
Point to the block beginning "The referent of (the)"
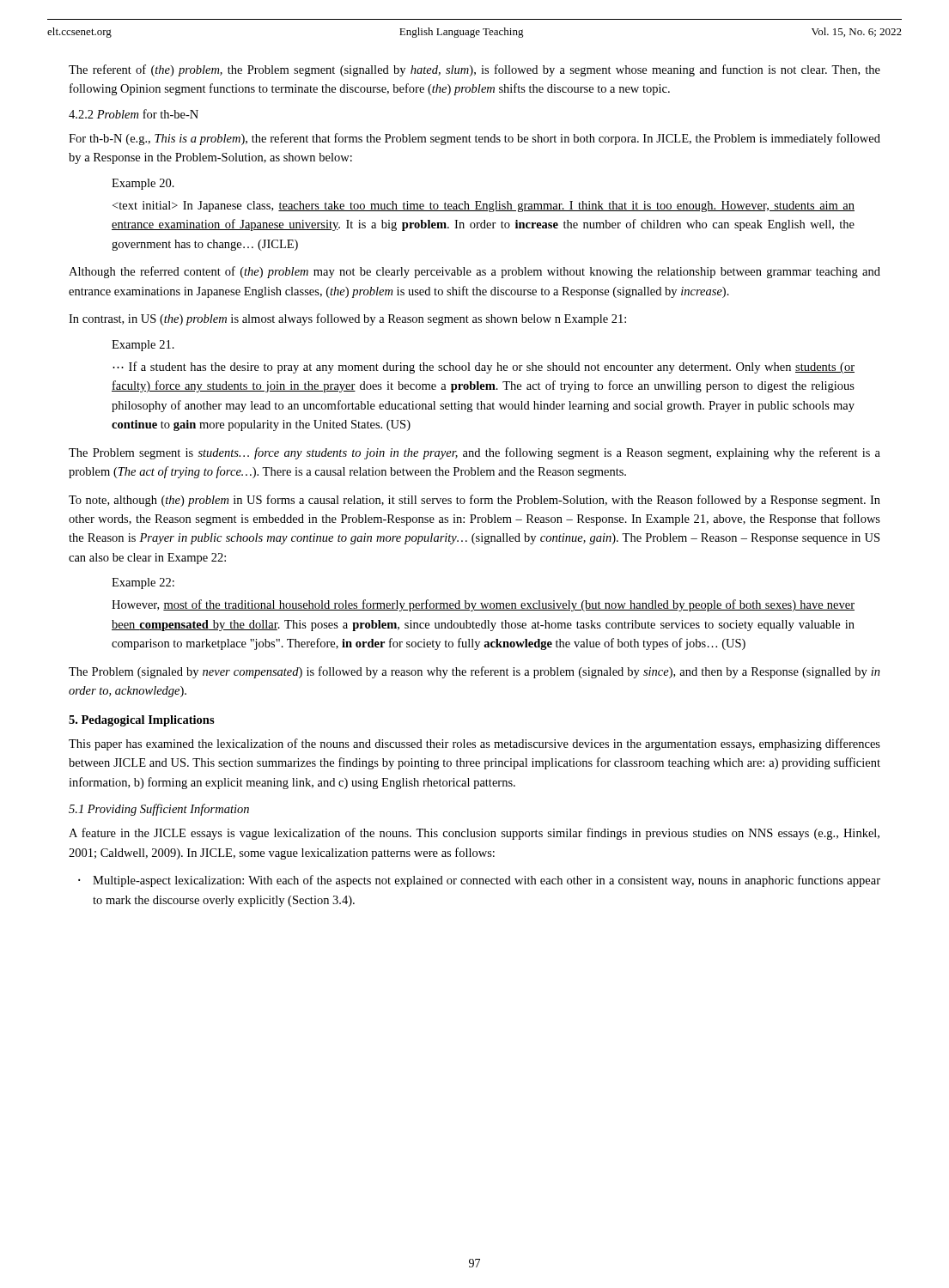[474, 79]
